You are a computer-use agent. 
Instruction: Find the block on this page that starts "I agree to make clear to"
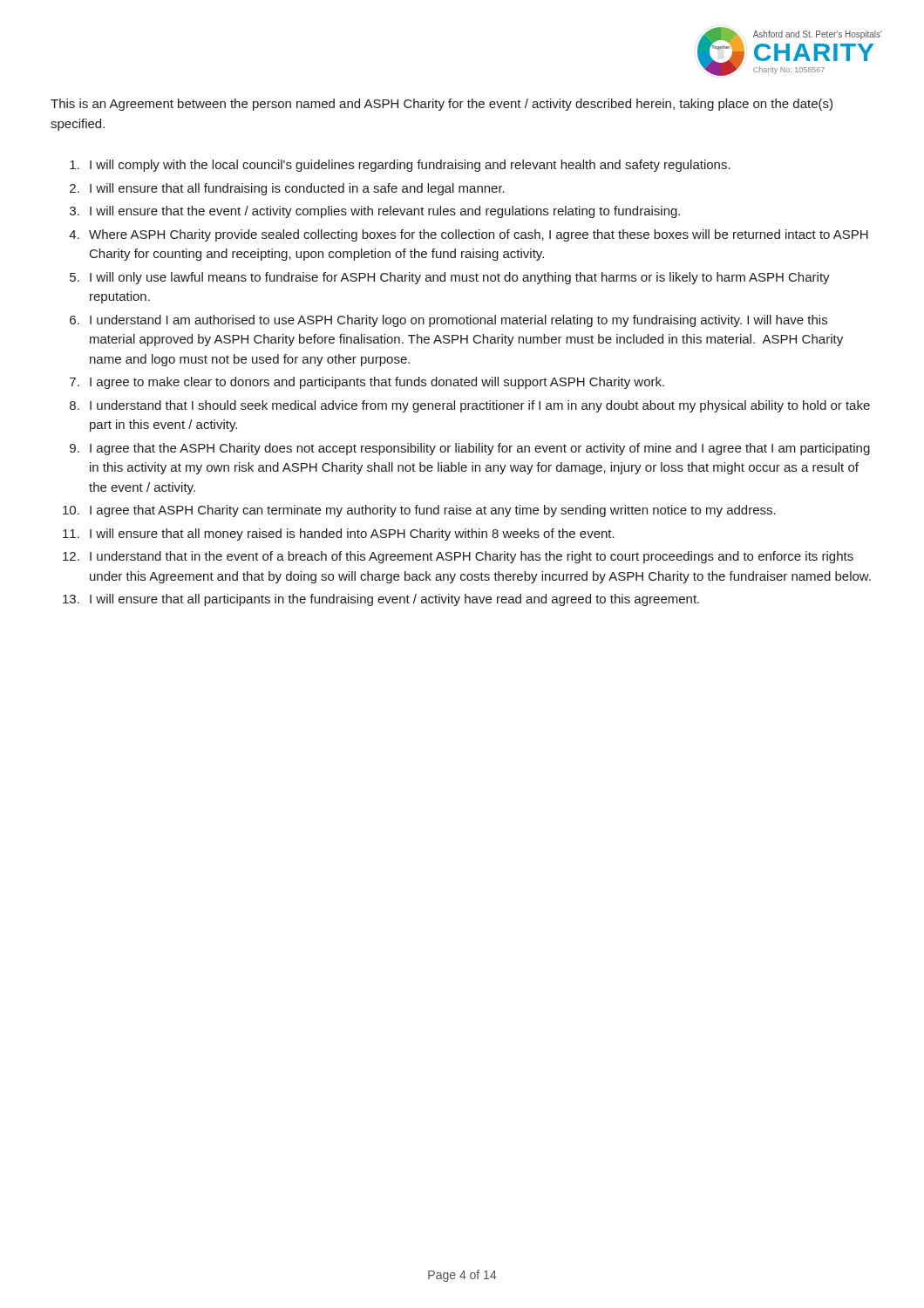pos(377,381)
